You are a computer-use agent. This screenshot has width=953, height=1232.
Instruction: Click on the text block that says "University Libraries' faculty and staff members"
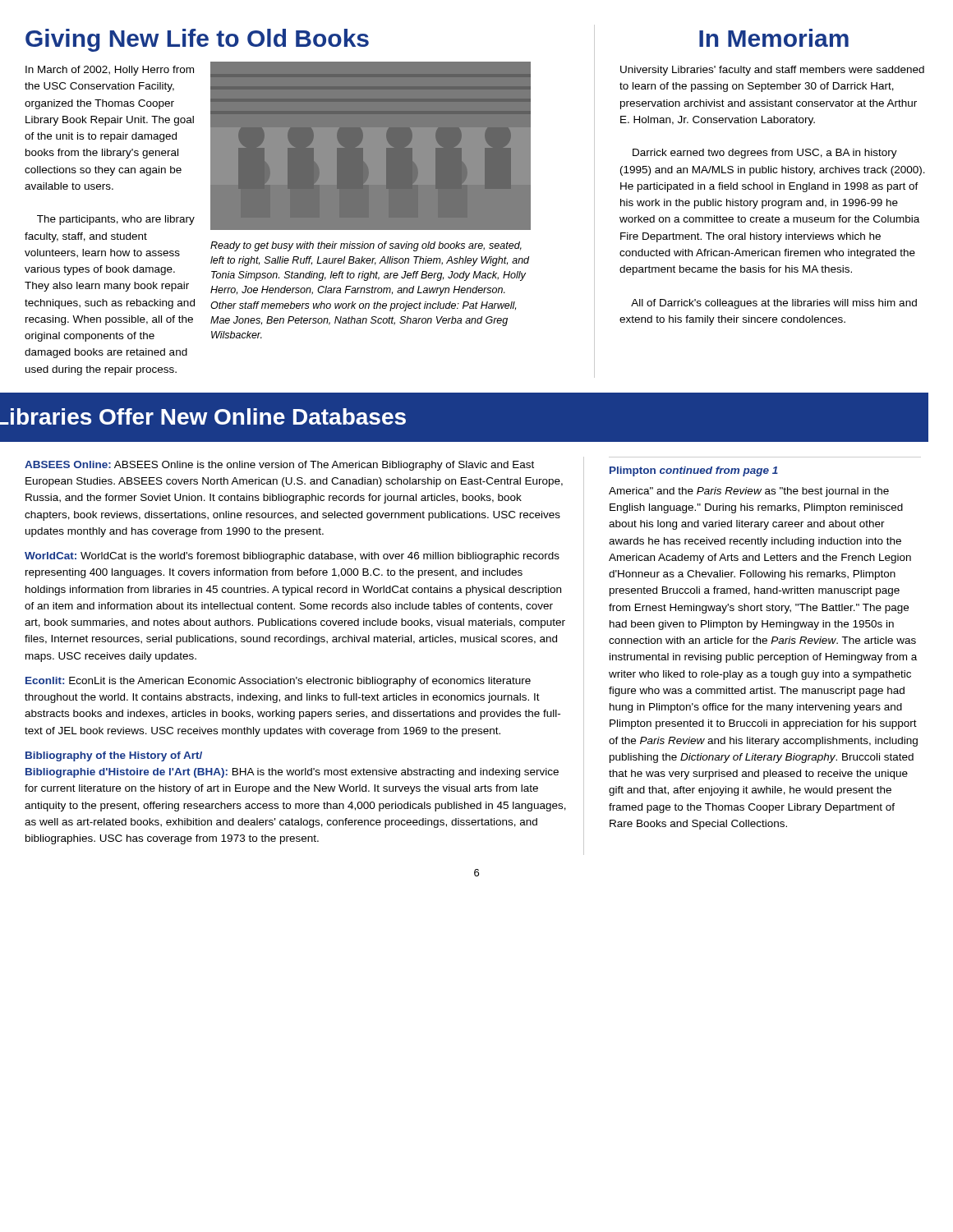(x=772, y=194)
